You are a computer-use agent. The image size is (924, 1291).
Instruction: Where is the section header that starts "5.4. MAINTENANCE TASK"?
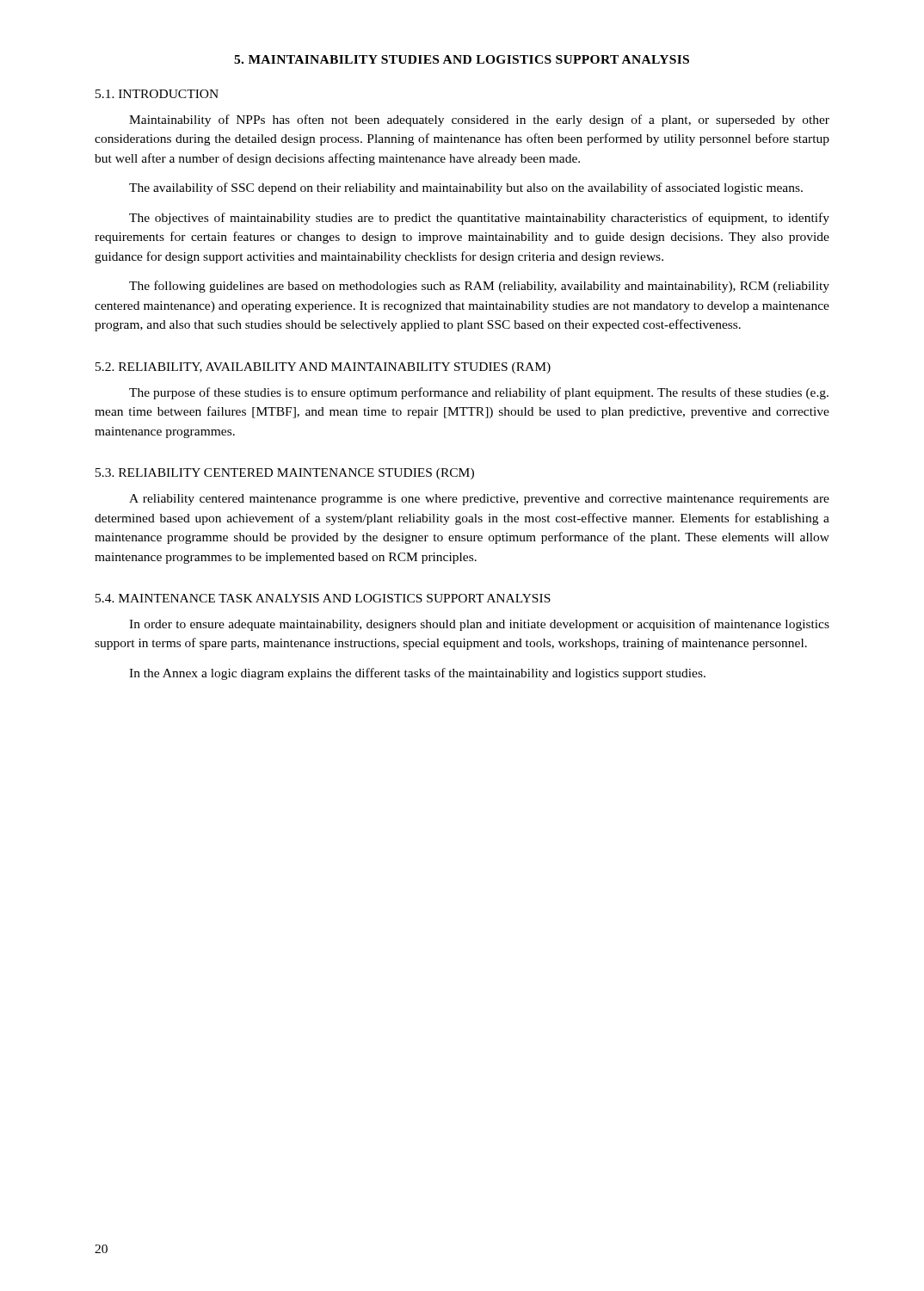point(323,598)
